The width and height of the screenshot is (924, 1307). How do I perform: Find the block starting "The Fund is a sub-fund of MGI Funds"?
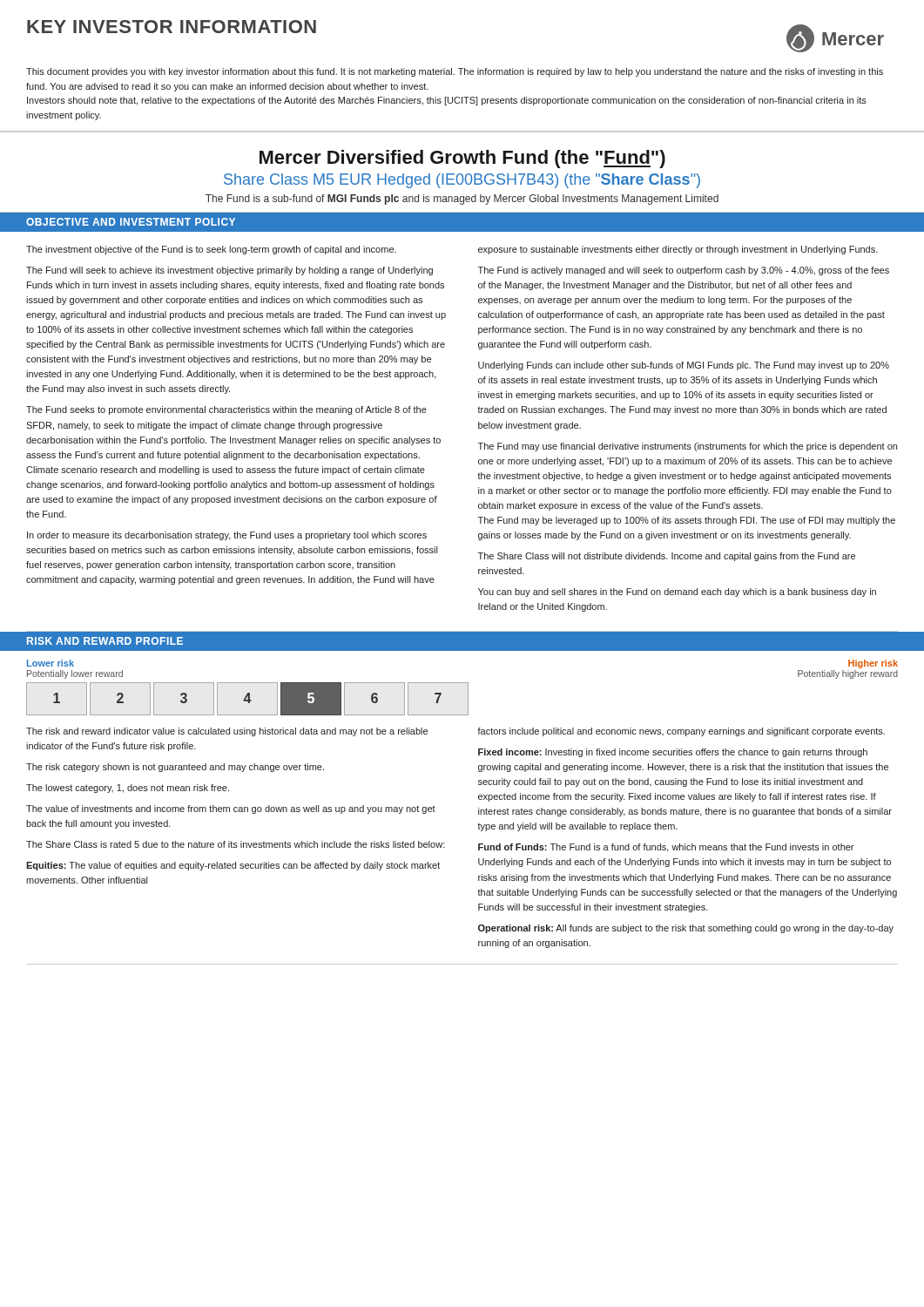point(462,199)
